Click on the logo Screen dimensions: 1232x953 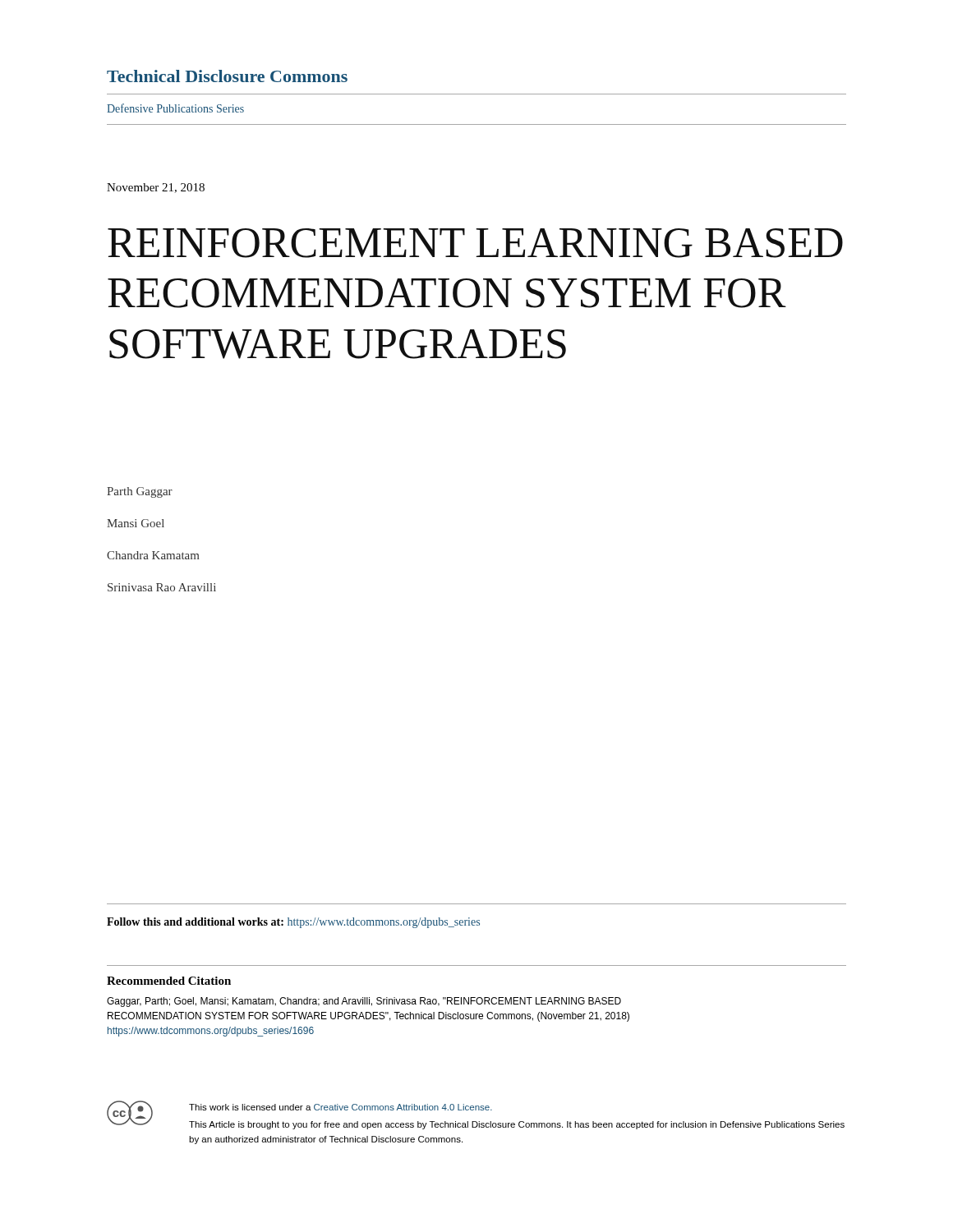(141, 1115)
